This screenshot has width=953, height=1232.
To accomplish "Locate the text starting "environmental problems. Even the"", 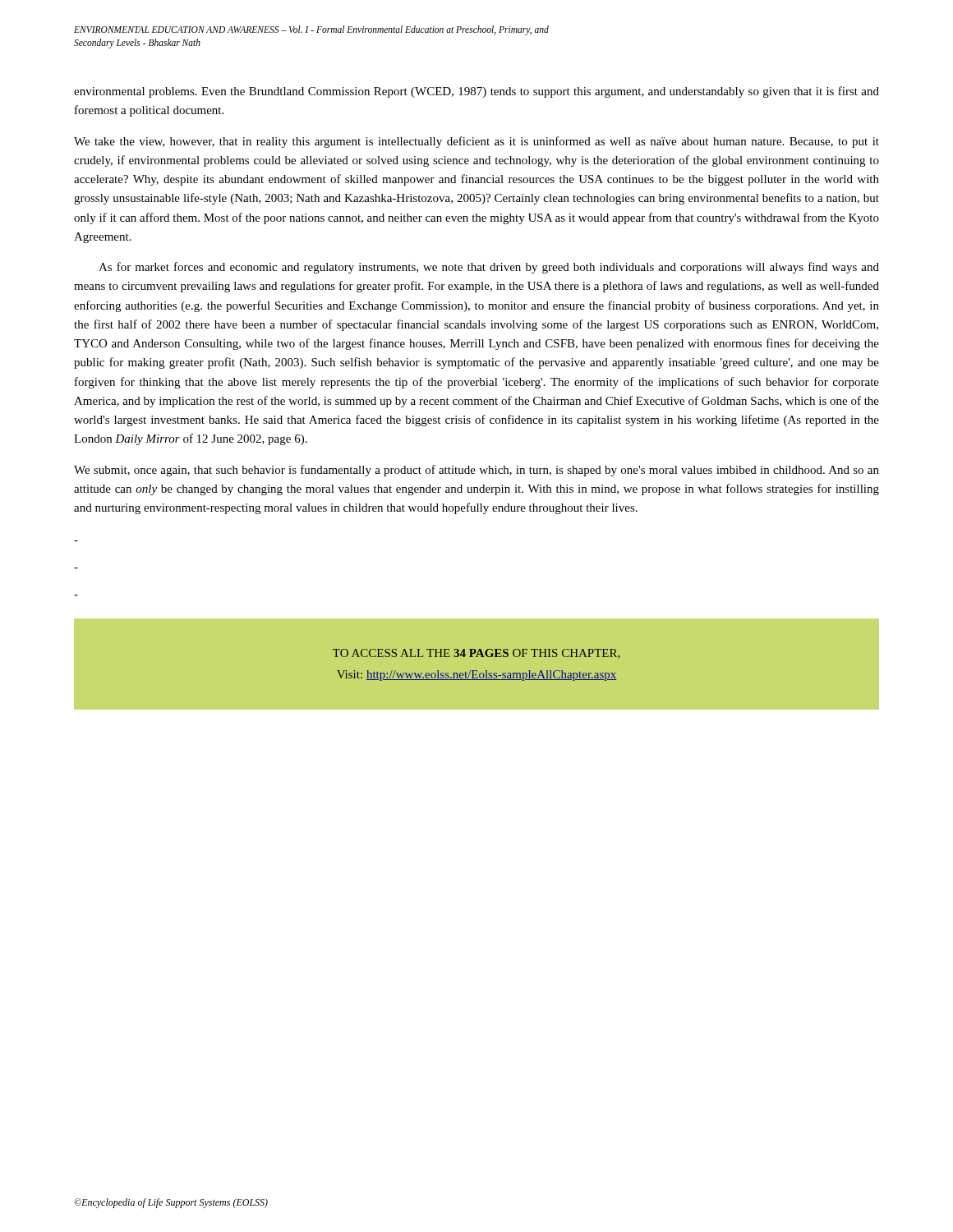I will click(x=476, y=101).
